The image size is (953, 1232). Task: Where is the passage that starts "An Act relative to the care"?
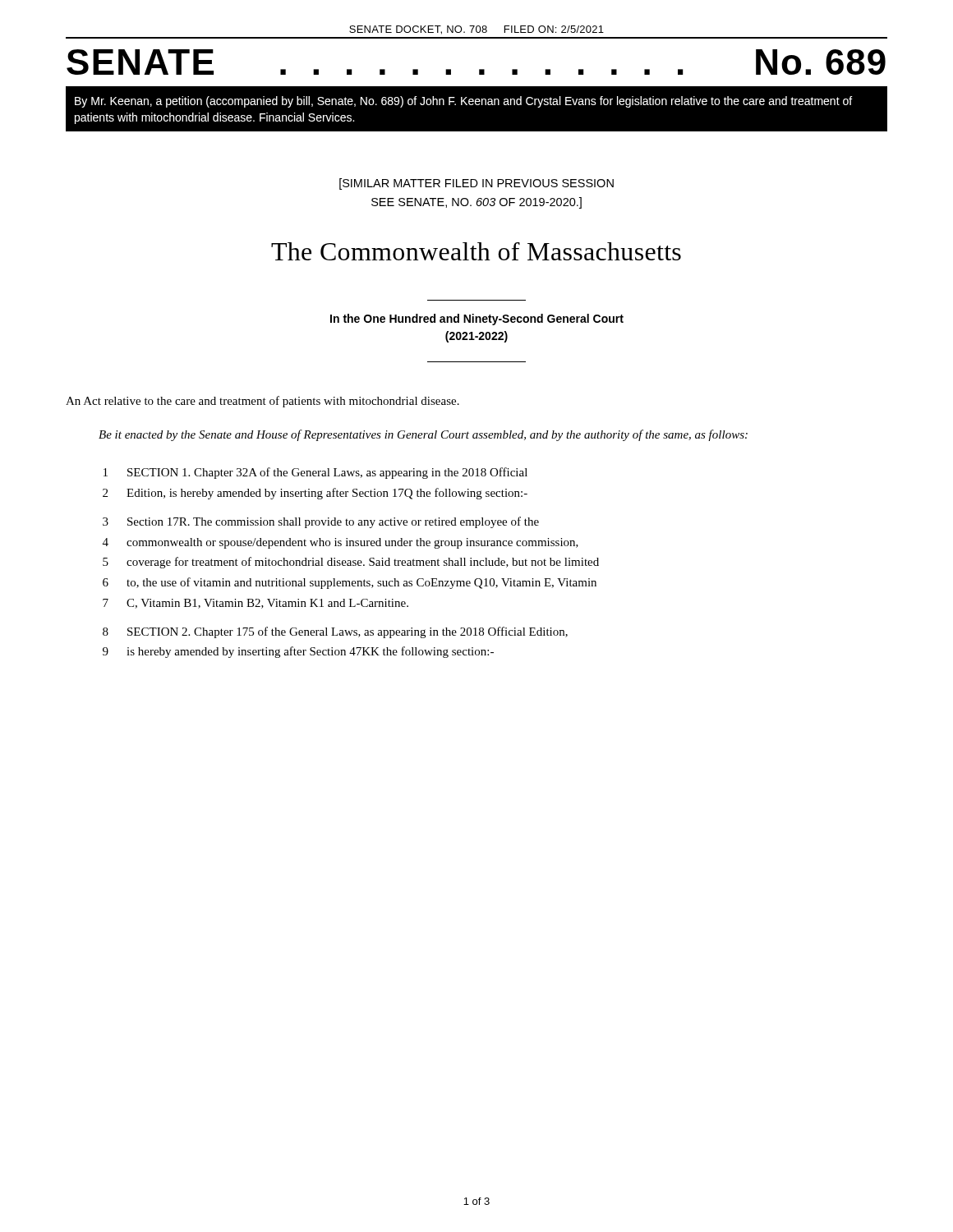pyautogui.click(x=263, y=401)
